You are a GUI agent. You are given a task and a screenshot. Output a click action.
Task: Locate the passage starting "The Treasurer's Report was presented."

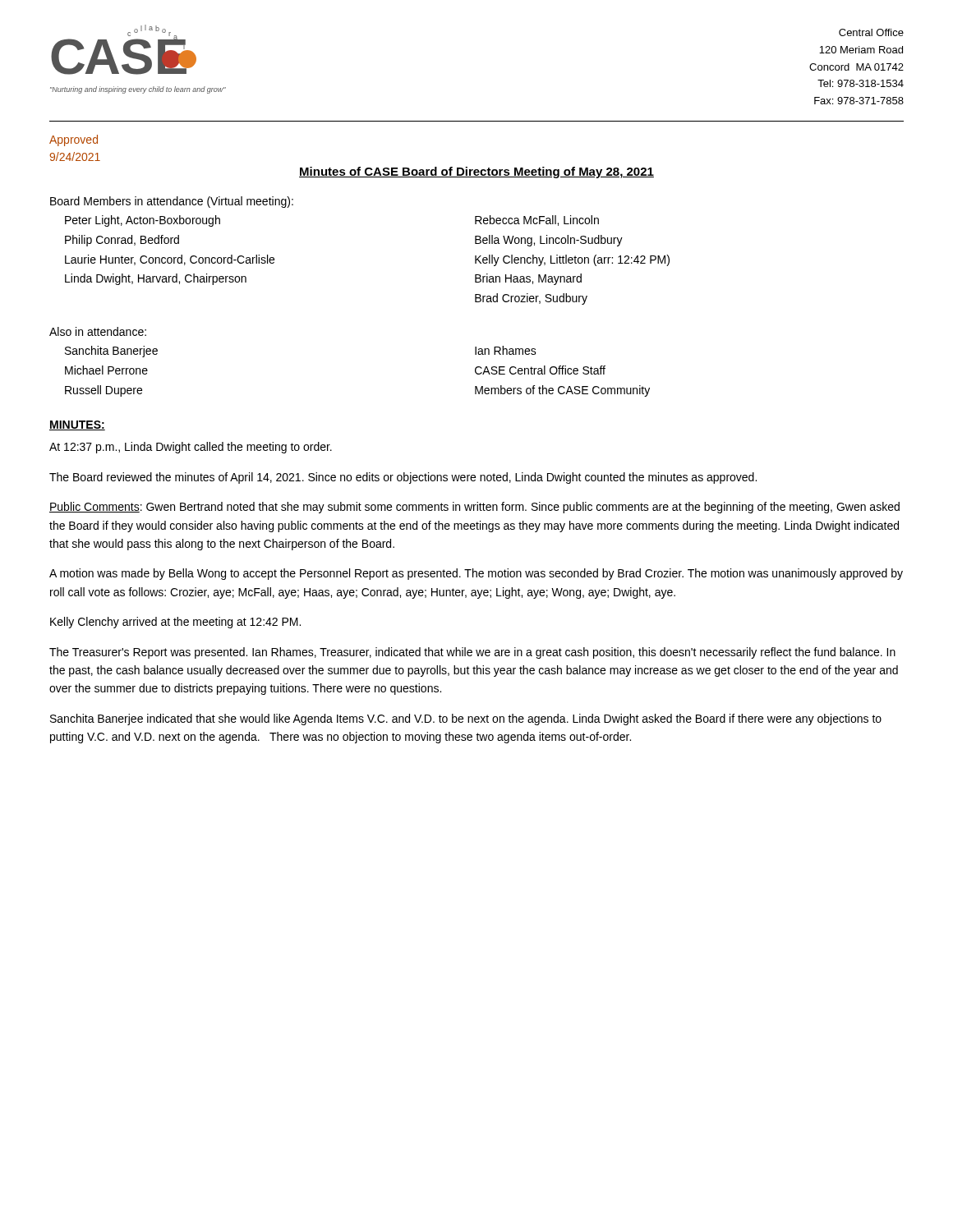(x=474, y=670)
